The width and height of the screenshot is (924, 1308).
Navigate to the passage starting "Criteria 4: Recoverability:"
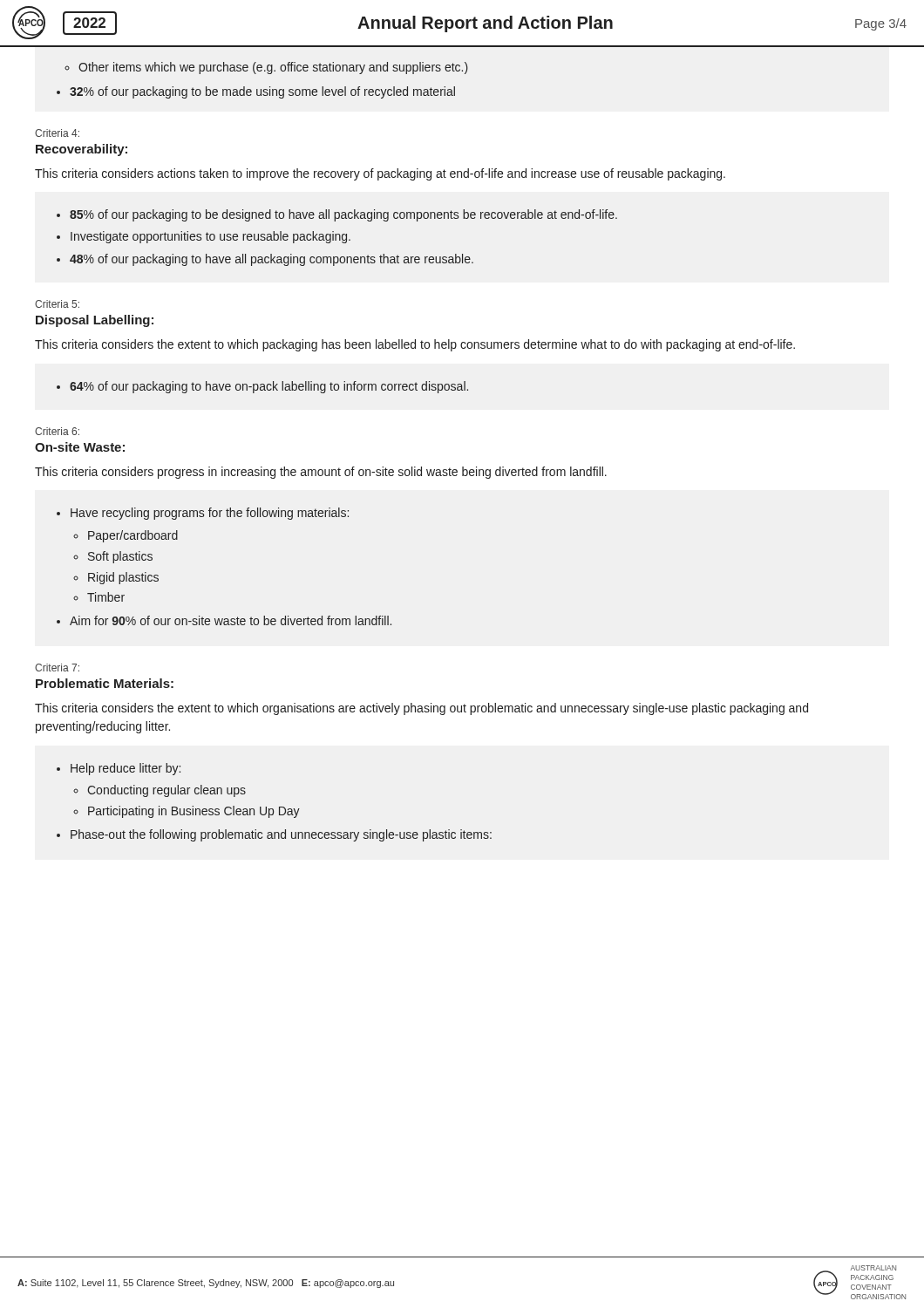point(82,141)
